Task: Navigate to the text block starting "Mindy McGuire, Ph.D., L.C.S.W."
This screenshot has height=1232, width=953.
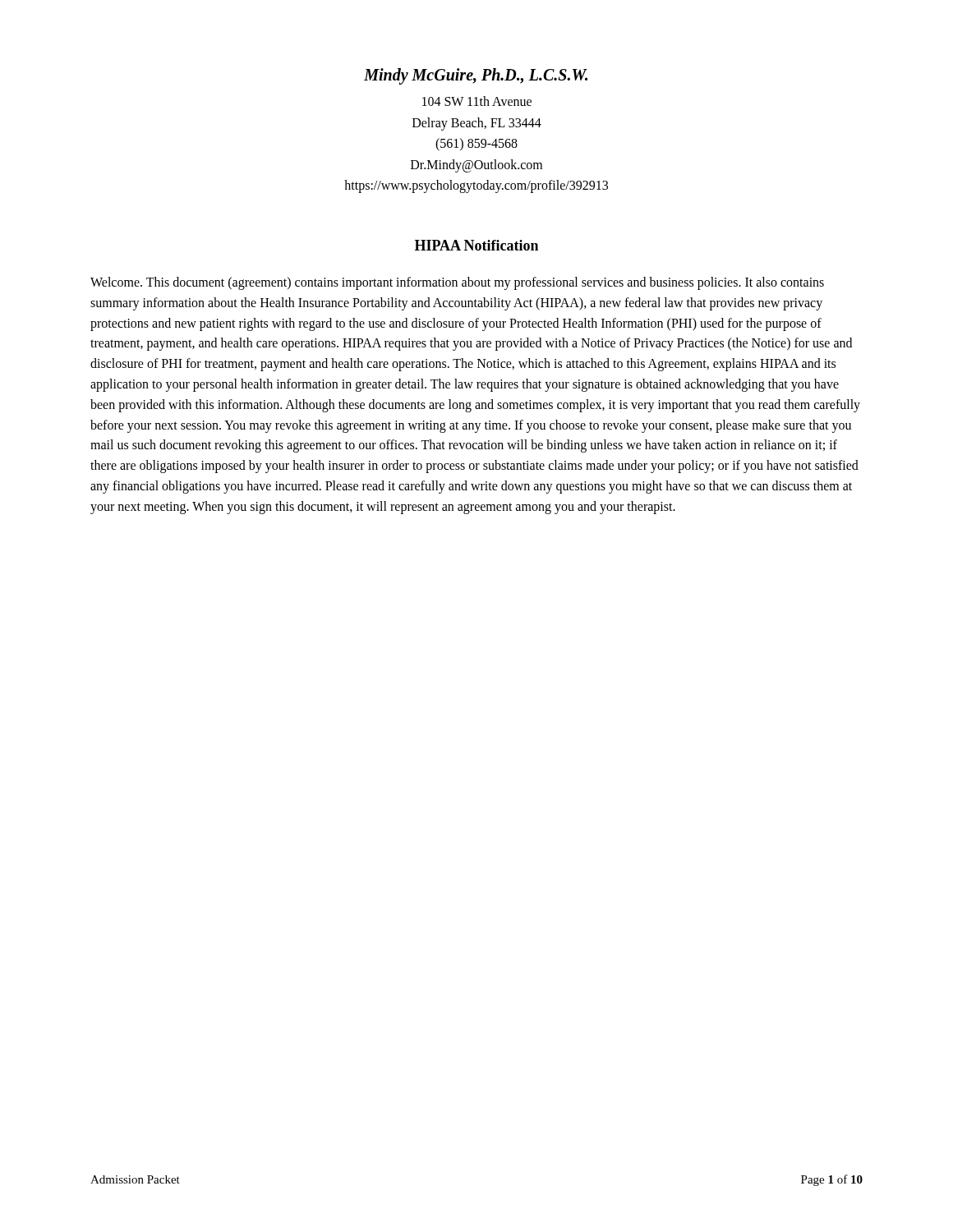Action: (476, 75)
